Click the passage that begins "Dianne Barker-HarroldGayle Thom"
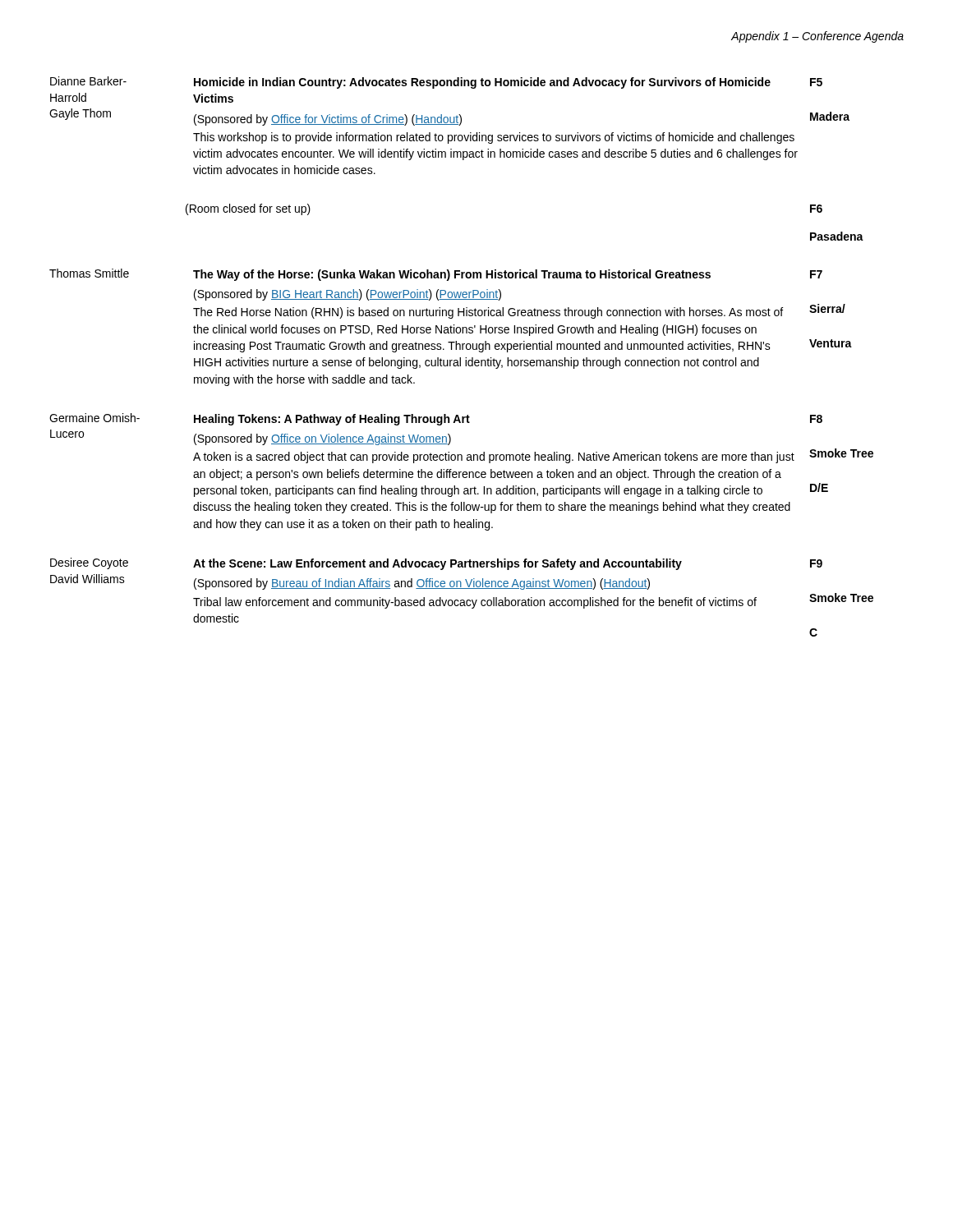This screenshot has width=953, height=1232. tap(476, 126)
